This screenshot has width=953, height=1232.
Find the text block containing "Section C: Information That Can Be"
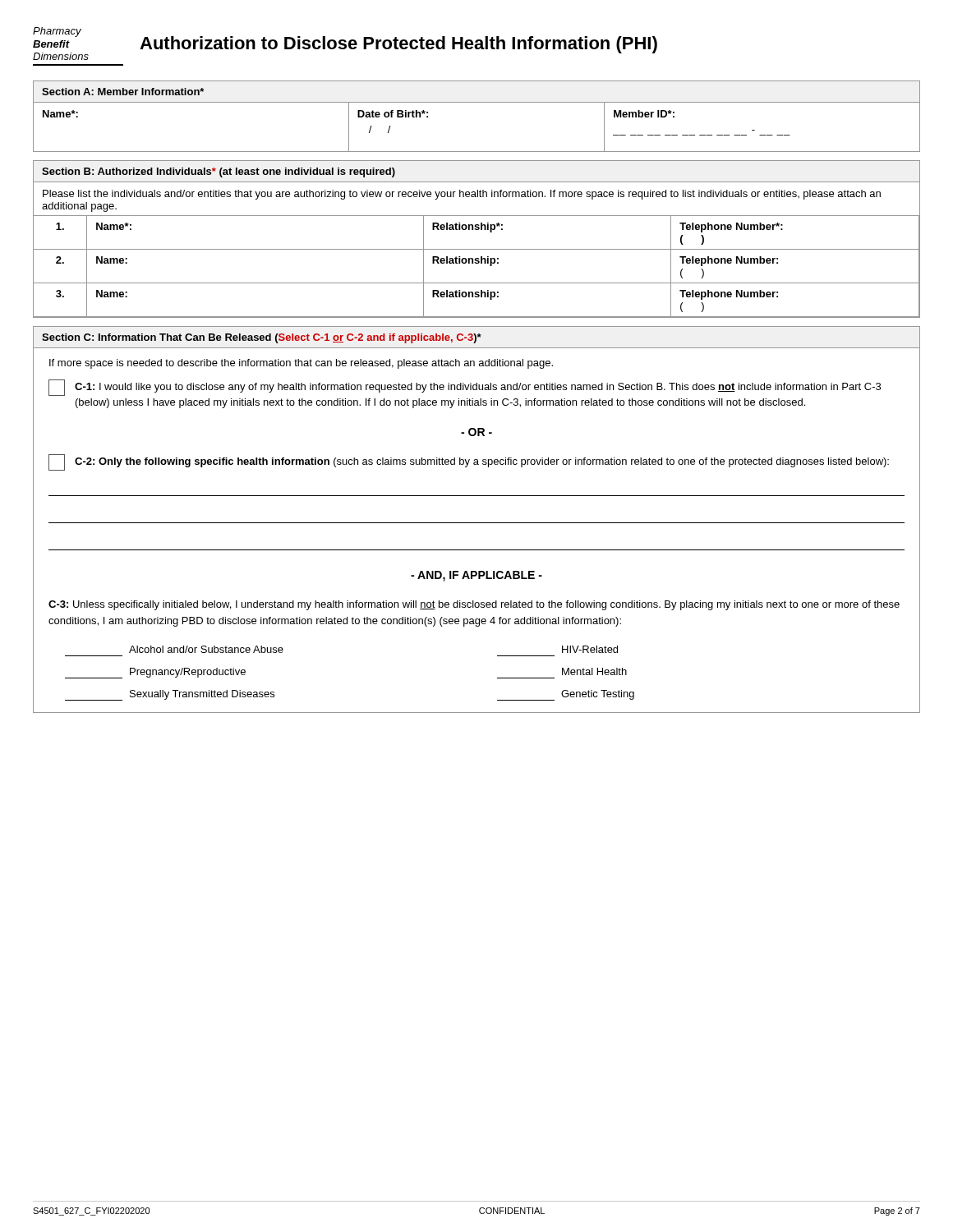point(476,519)
